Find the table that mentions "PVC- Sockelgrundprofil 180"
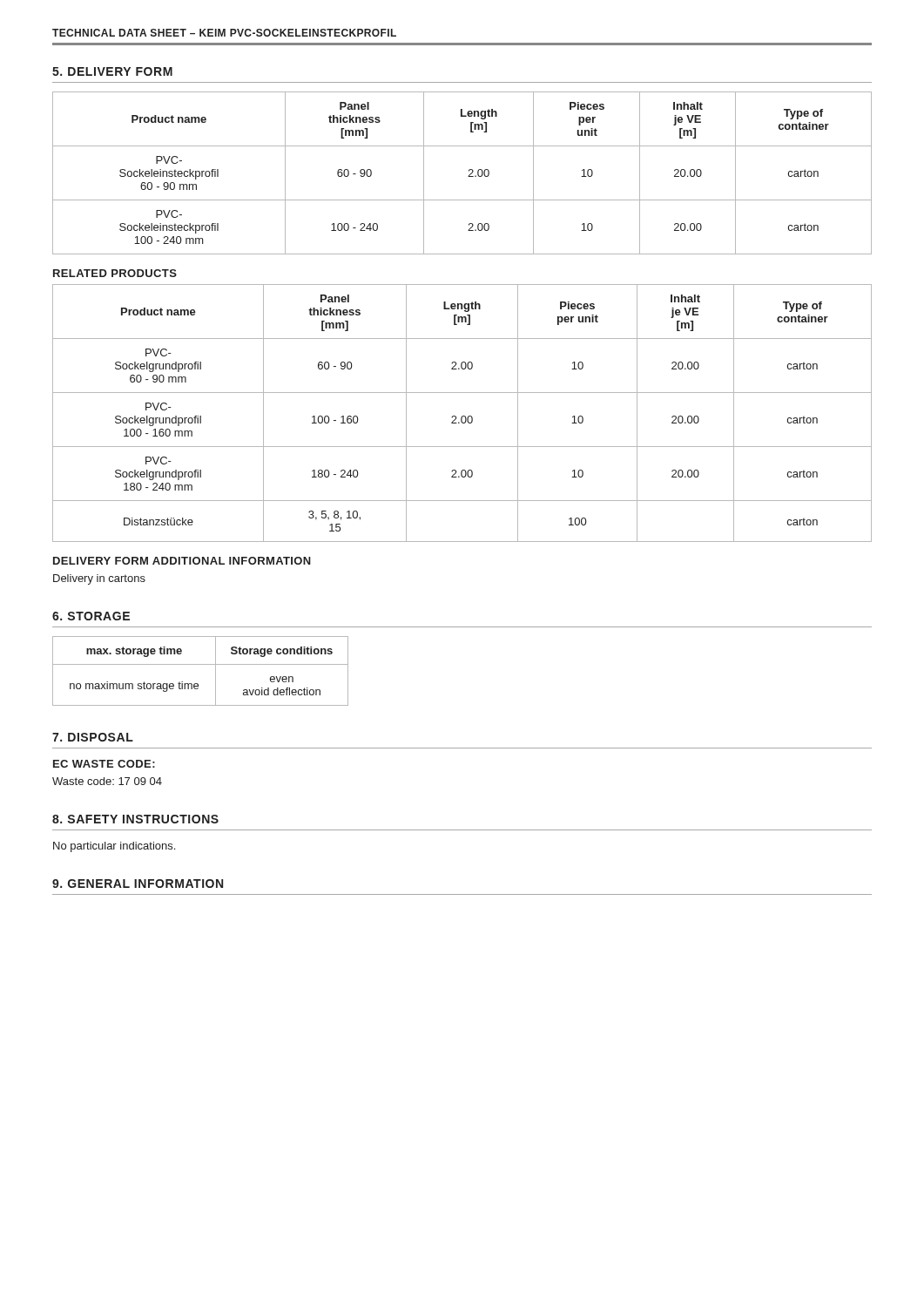The image size is (924, 1307). point(462,413)
